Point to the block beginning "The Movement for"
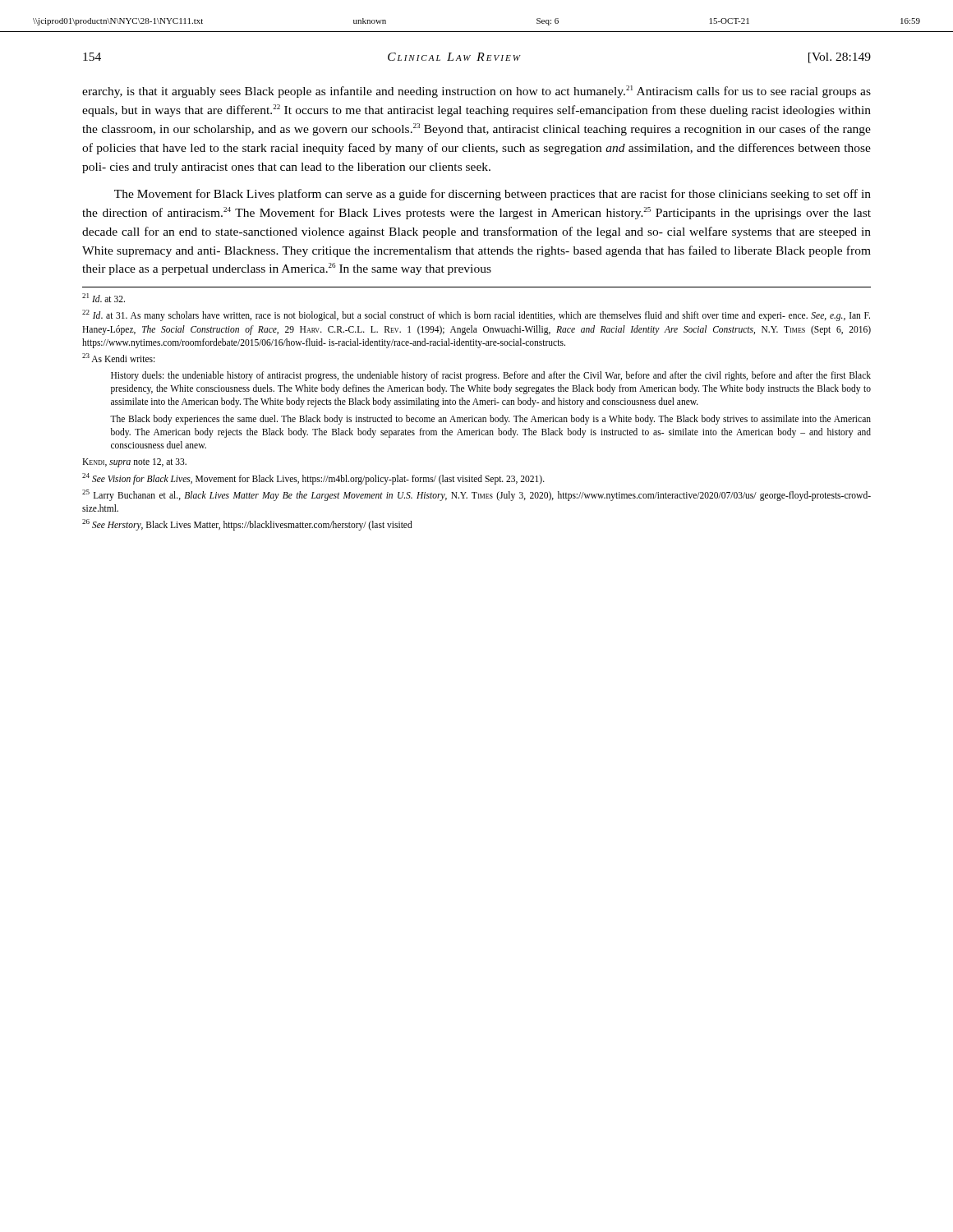Image resolution: width=953 pixels, height=1232 pixels. pyautogui.click(x=476, y=231)
